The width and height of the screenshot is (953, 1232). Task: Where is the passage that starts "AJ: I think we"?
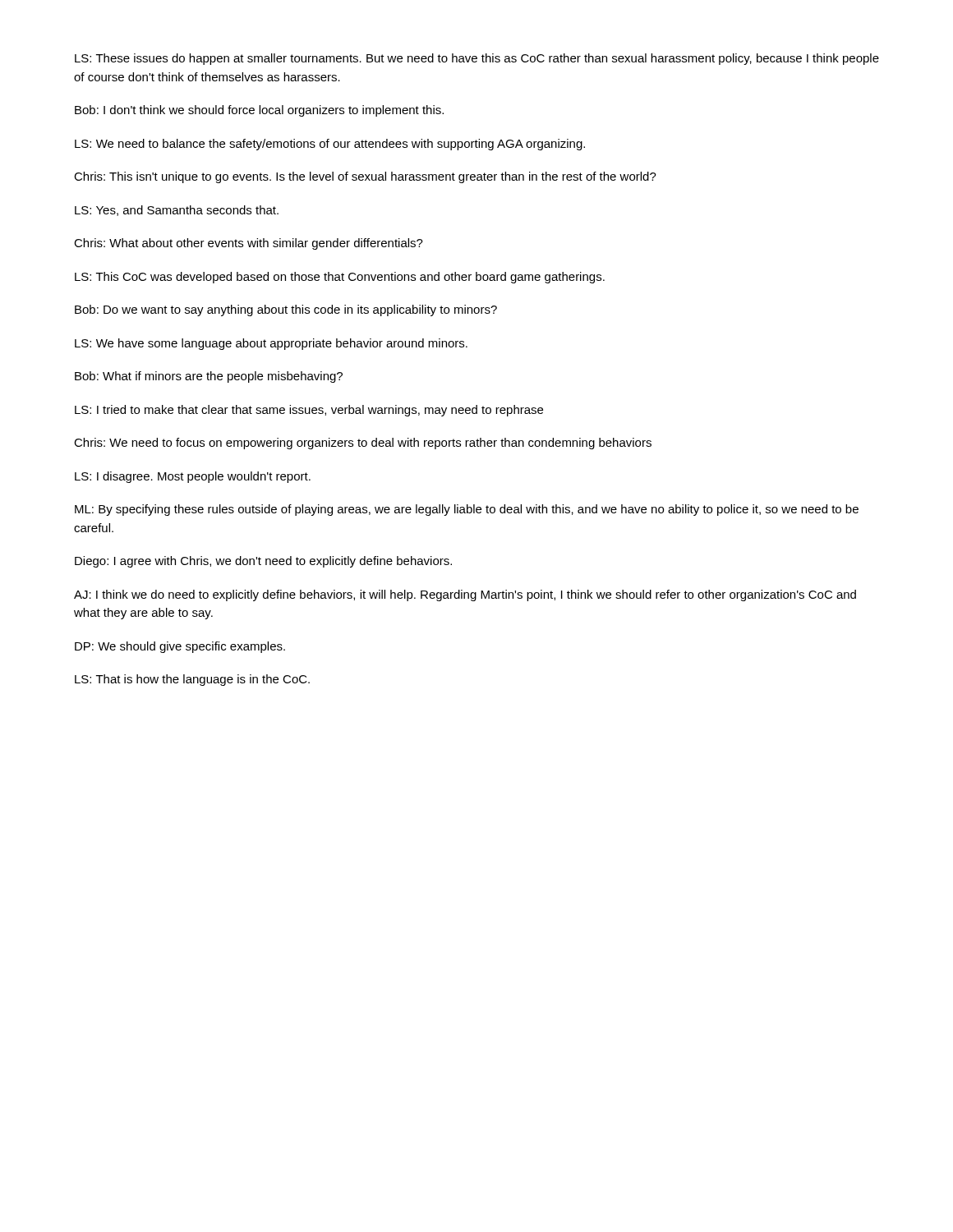(465, 603)
